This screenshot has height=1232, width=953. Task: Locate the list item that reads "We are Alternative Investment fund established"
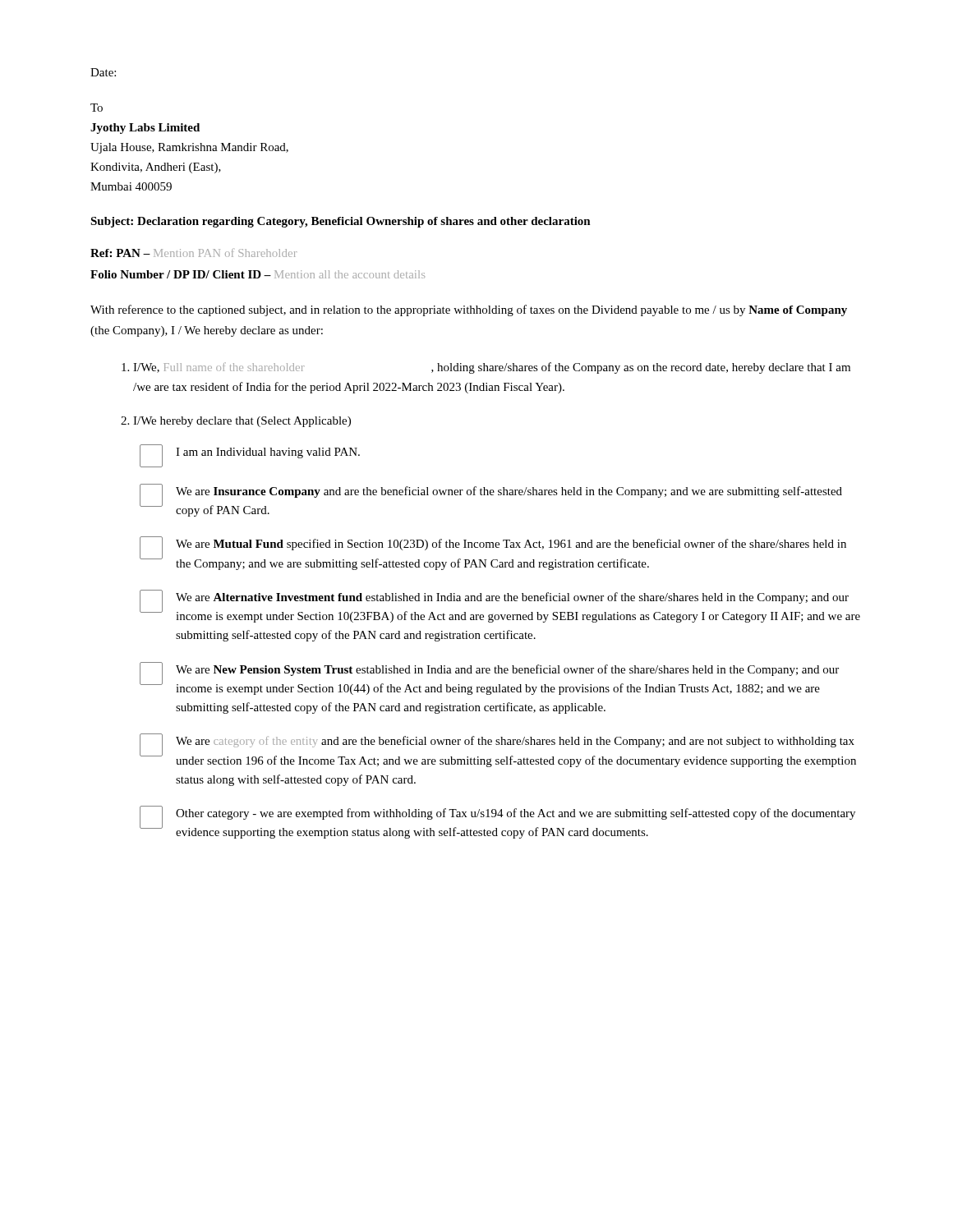click(x=501, y=617)
